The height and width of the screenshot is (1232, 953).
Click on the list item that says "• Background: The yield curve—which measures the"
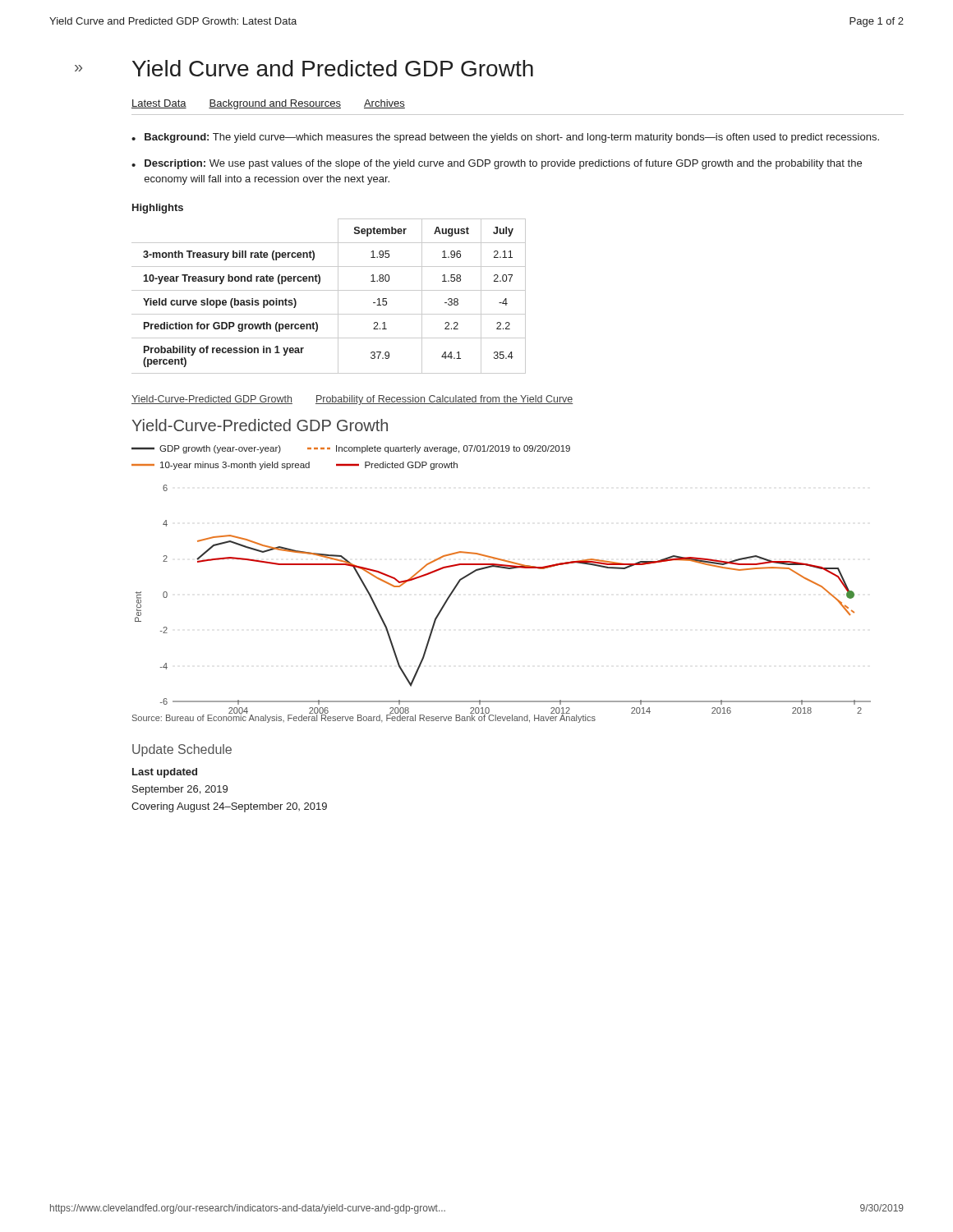pyautogui.click(x=506, y=139)
